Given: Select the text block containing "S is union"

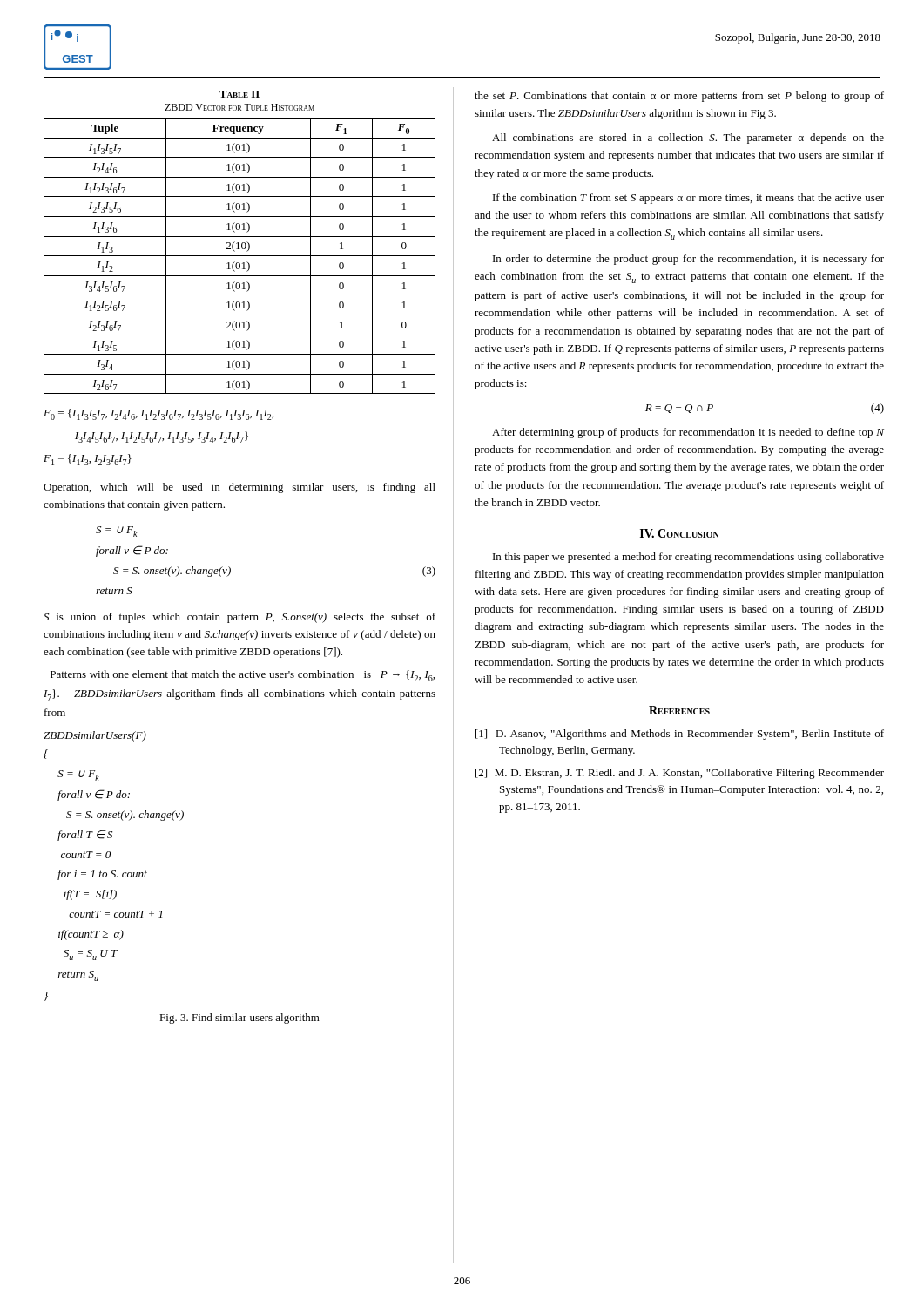Looking at the screenshot, I should click(240, 634).
